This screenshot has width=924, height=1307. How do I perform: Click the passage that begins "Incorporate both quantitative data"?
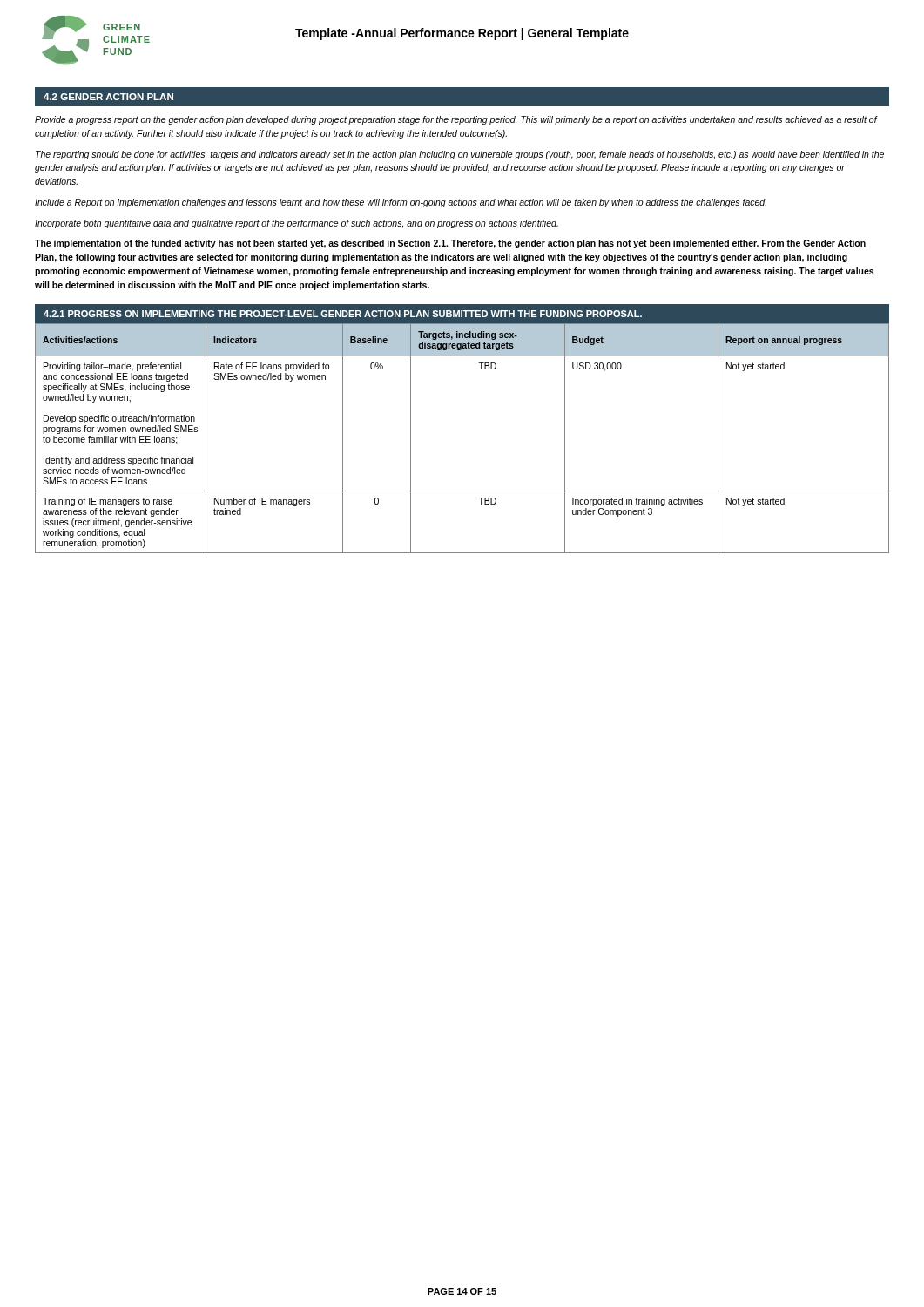point(297,223)
